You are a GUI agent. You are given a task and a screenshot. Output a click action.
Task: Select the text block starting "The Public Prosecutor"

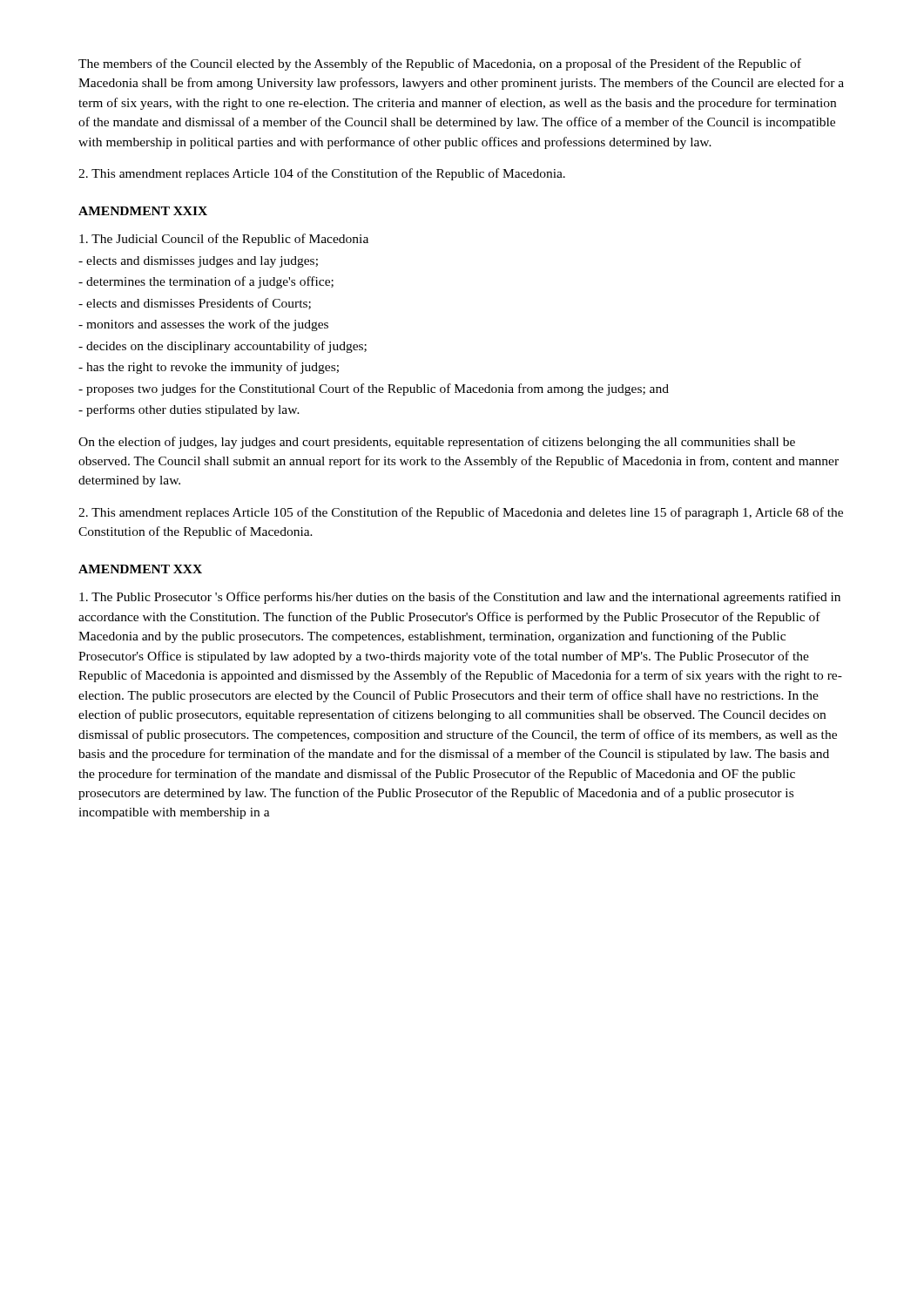(460, 704)
